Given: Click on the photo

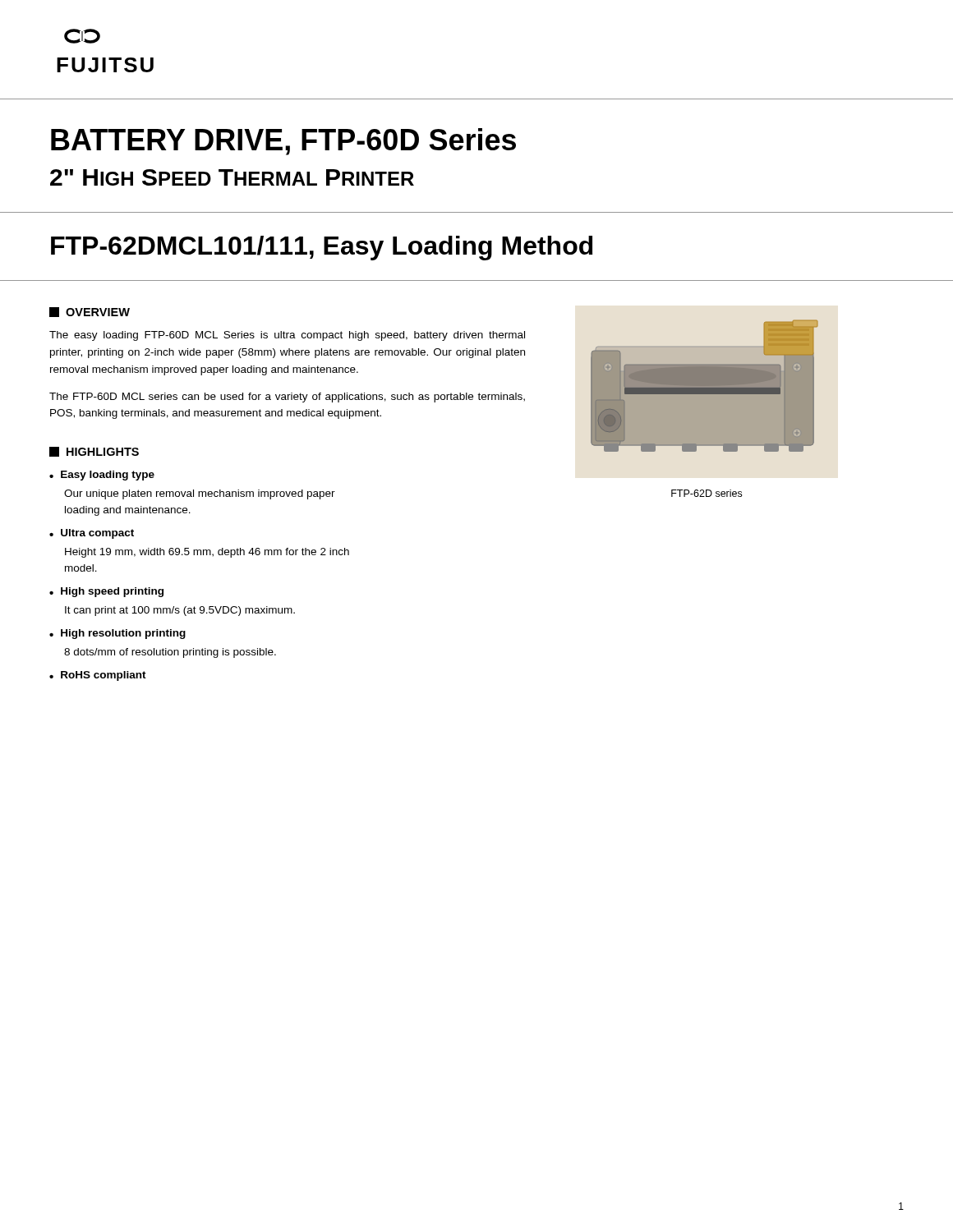Looking at the screenshot, I should pos(707,393).
